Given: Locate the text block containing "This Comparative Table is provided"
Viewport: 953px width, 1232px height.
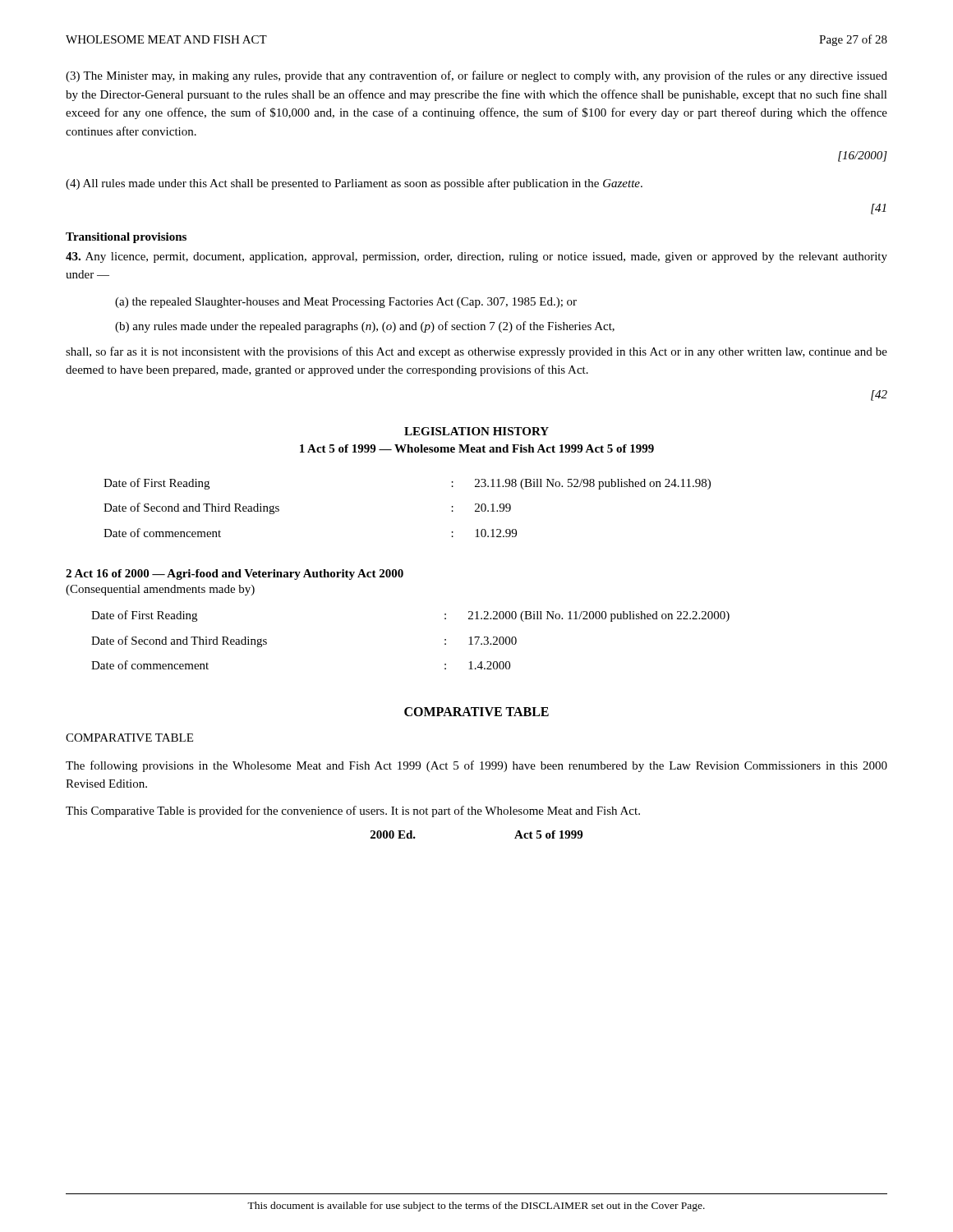Looking at the screenshot, I should point(353,810).
